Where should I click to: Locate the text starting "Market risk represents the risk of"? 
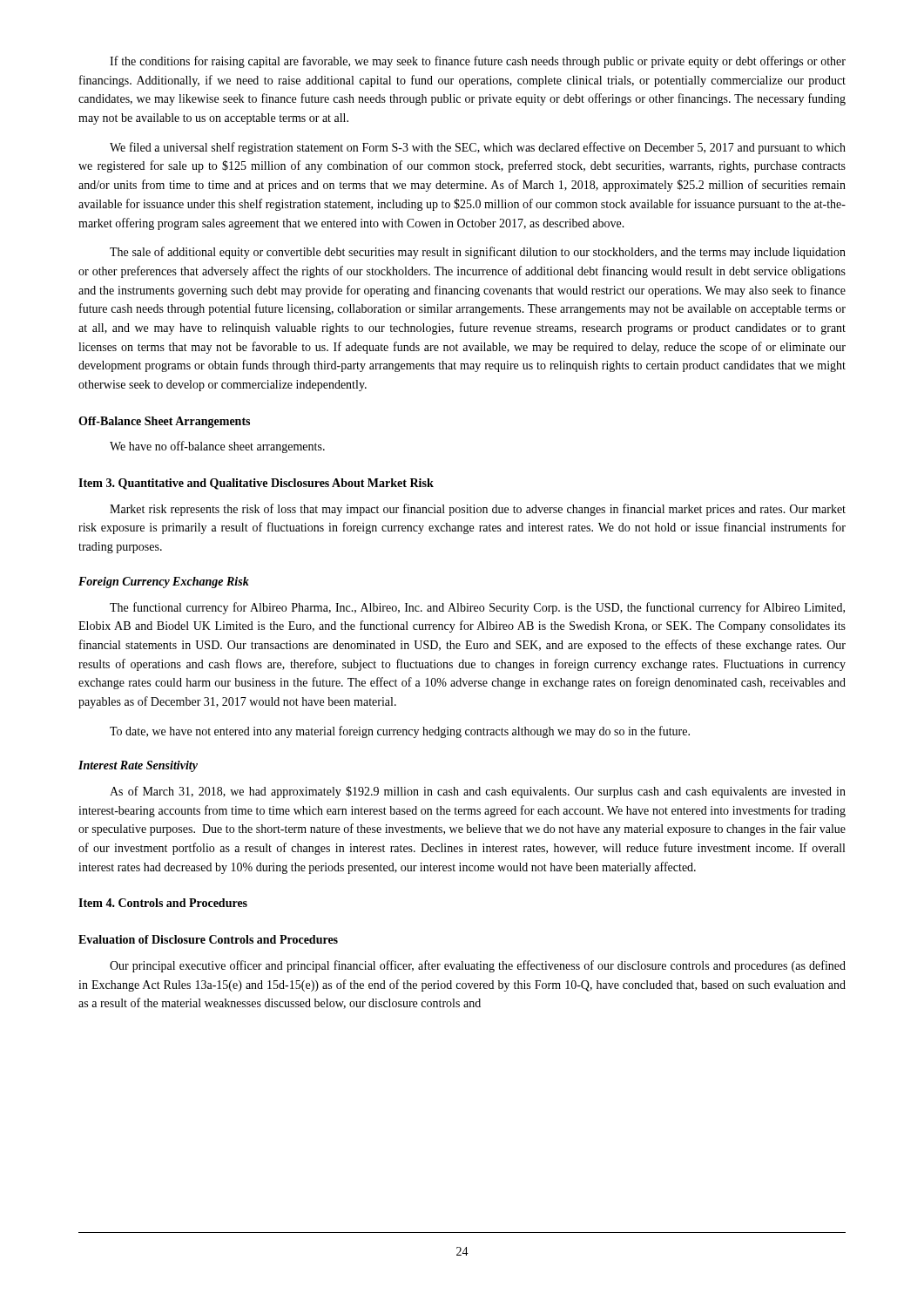click(x=462, y=528)
